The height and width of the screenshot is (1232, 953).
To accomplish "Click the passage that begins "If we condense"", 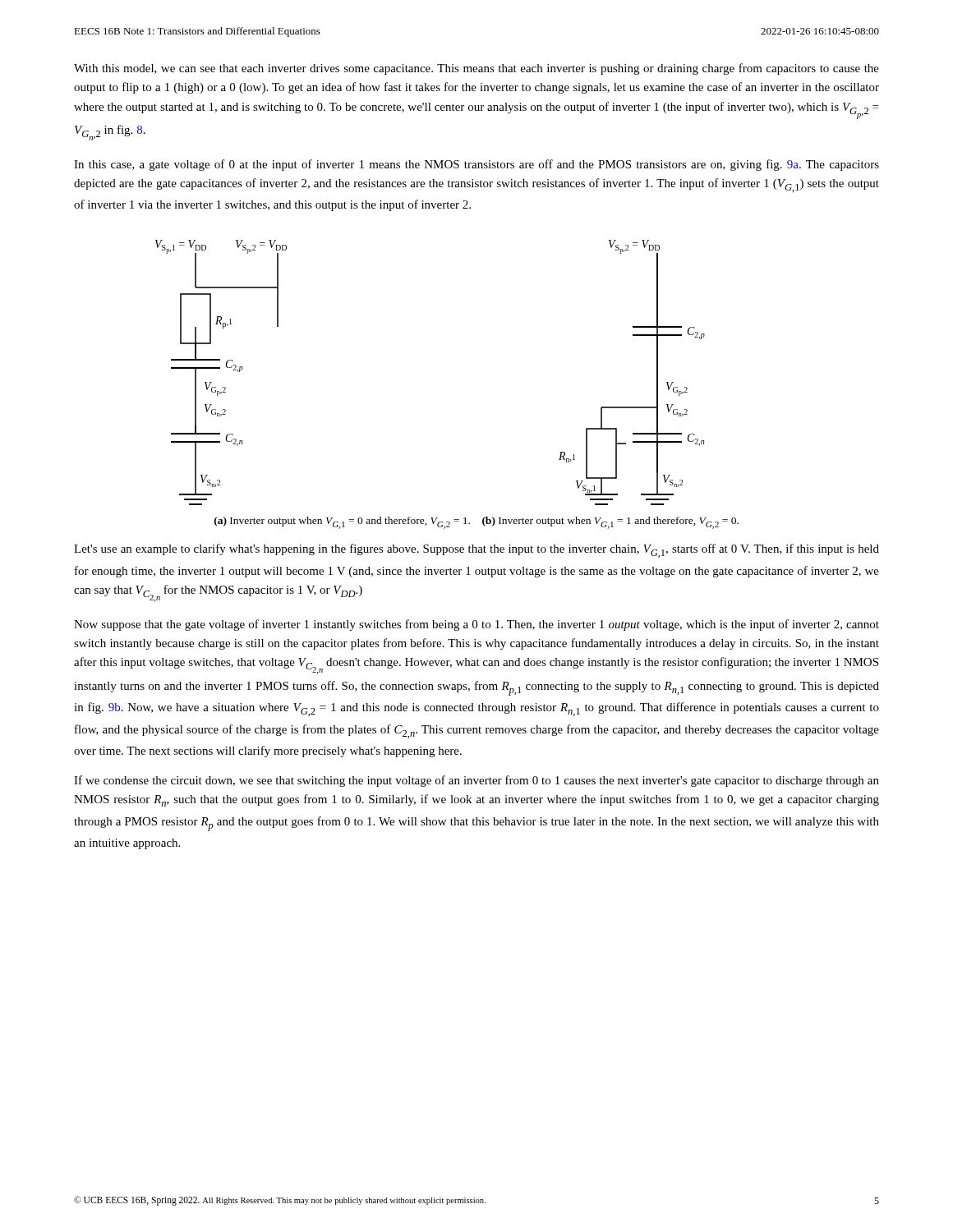I will click(476, 812).
